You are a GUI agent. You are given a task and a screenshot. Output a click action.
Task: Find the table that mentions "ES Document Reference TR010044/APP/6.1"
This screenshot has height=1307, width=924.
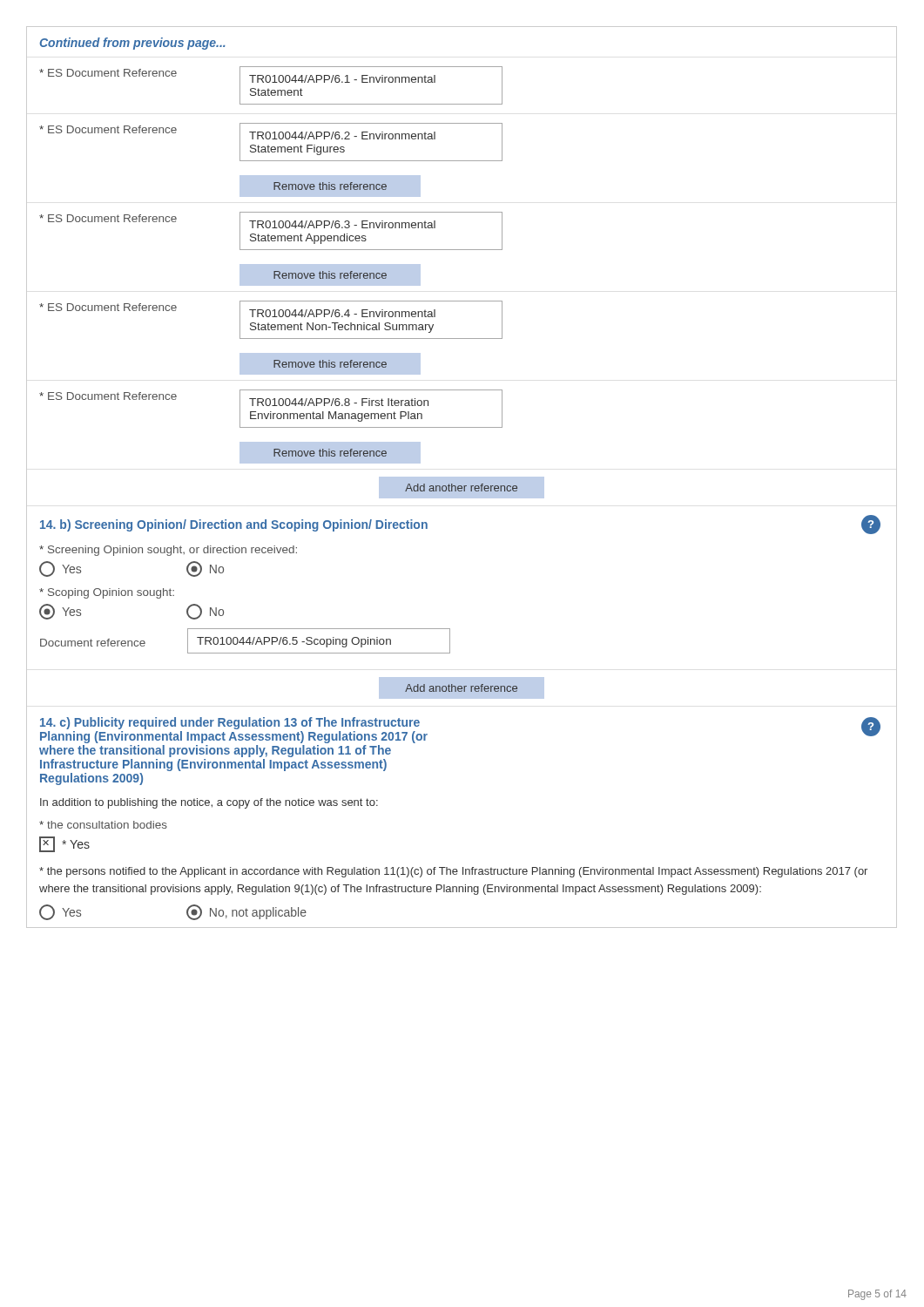click(462, 264)
